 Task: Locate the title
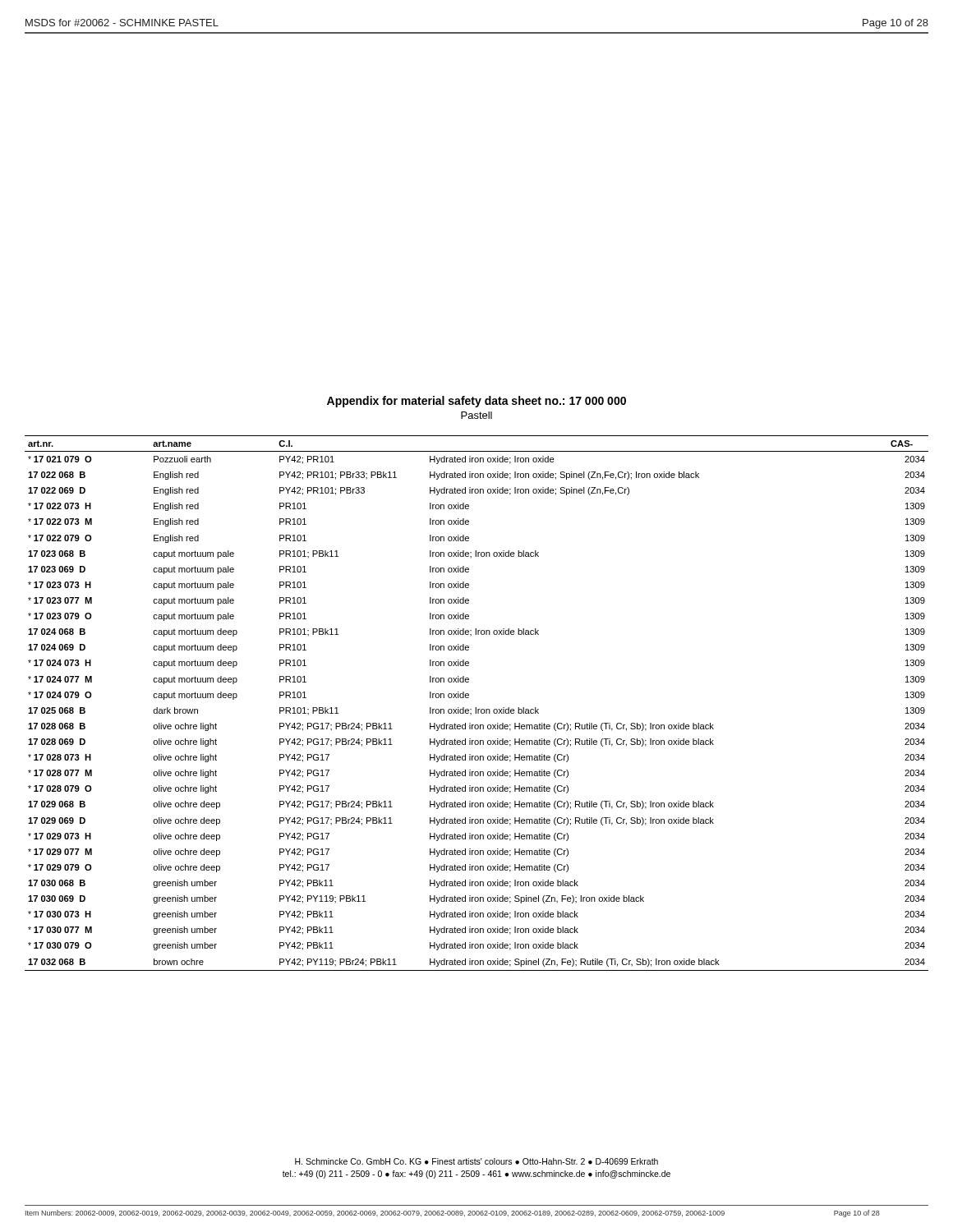[x=476, y=408]
